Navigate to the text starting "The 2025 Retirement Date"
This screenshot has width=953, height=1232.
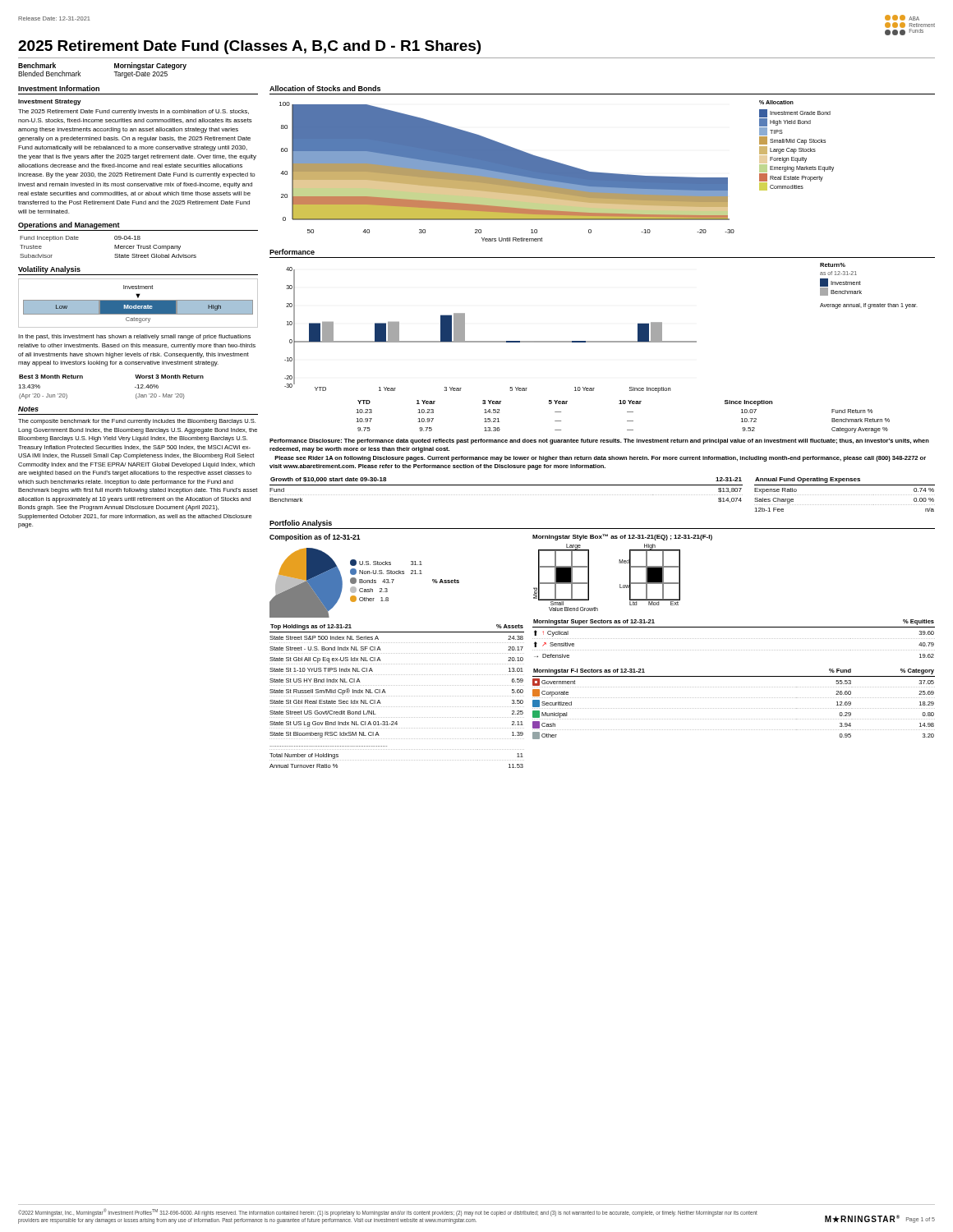coord(137,161)
